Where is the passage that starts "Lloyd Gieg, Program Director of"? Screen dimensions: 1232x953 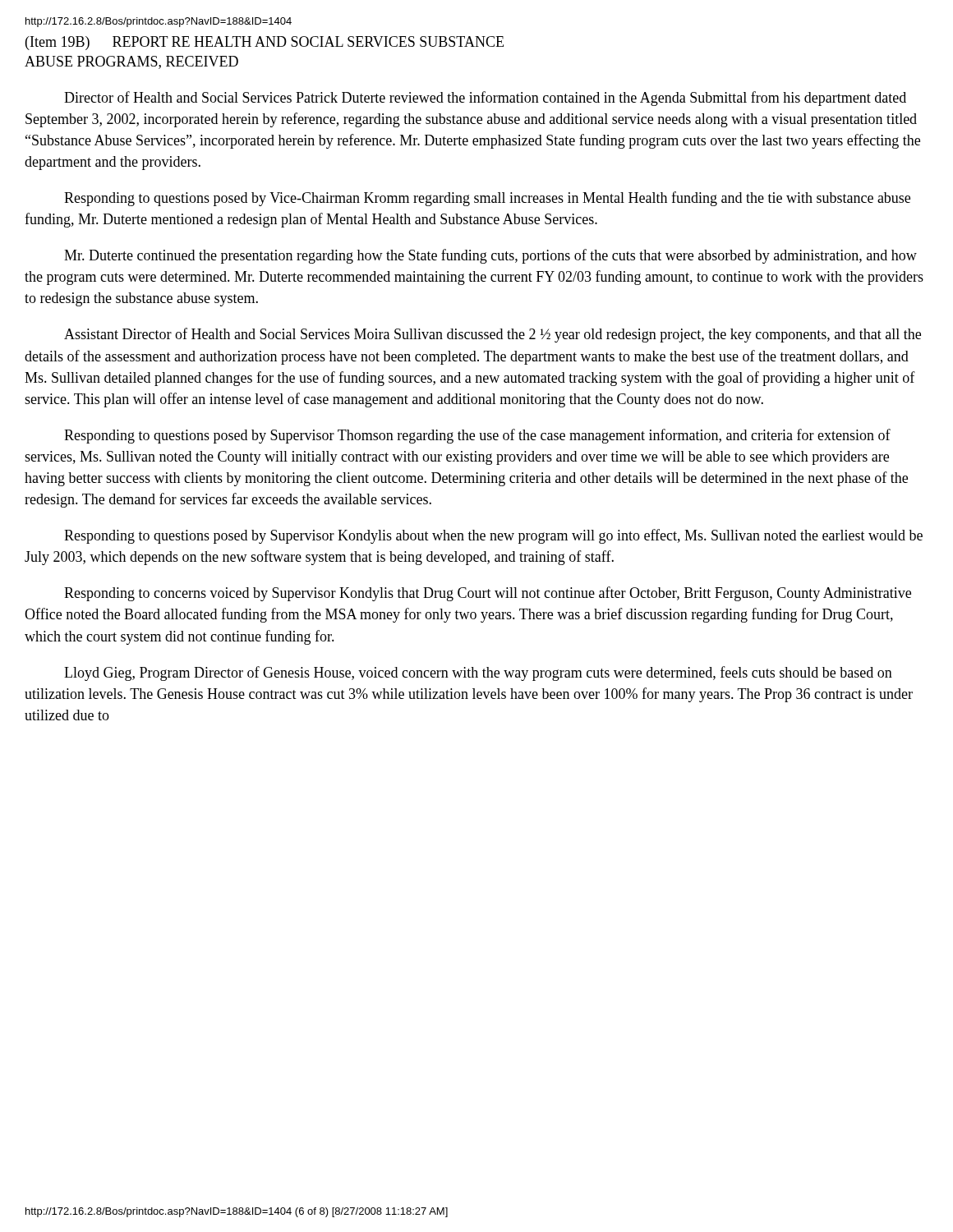[x=476, y=694]
